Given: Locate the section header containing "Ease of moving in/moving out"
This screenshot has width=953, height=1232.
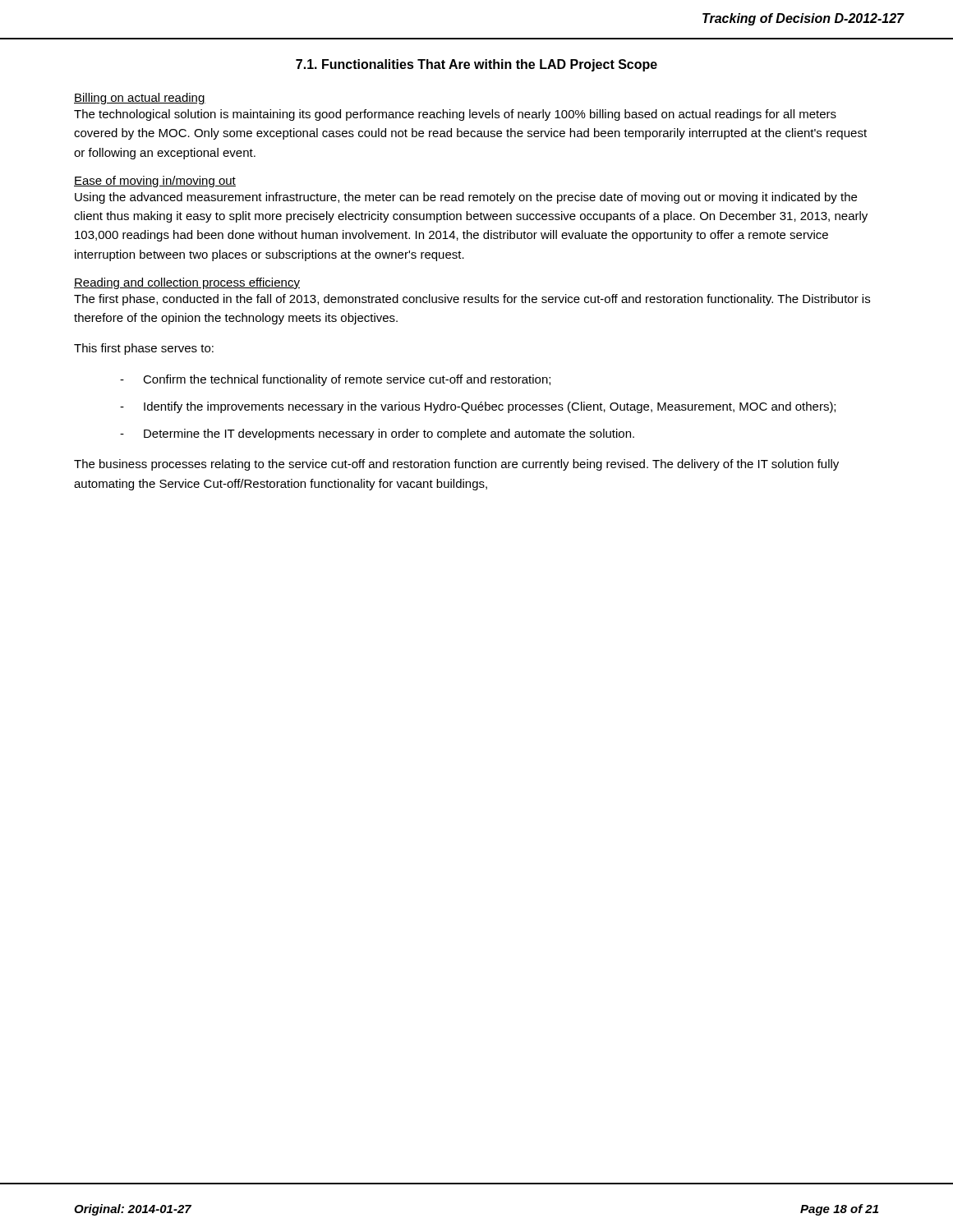Looking at the screenshot, I should click(155, 180).
